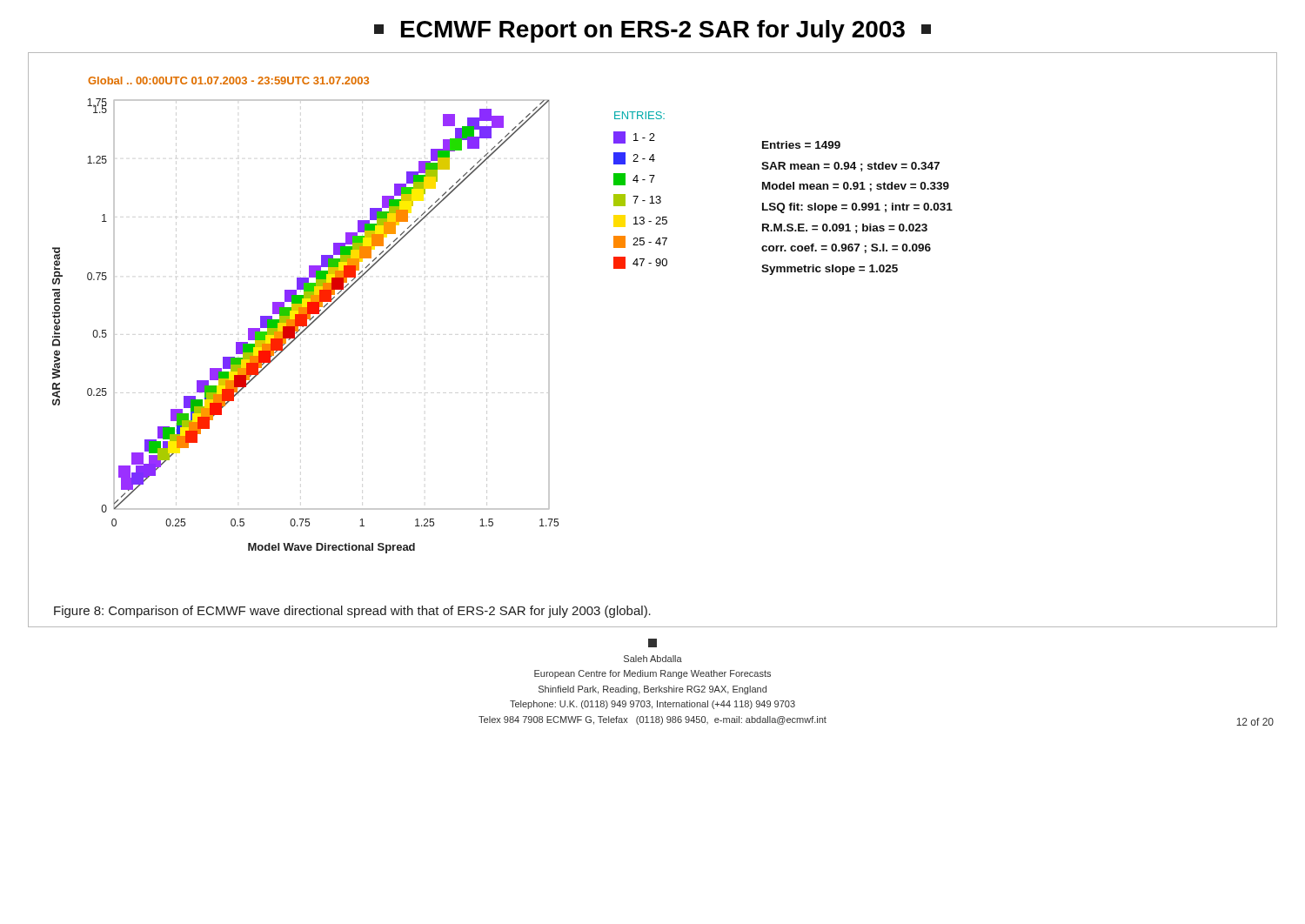Find the continuous plot
Screen dimensions: 924x1305
(x=652, y=331)
